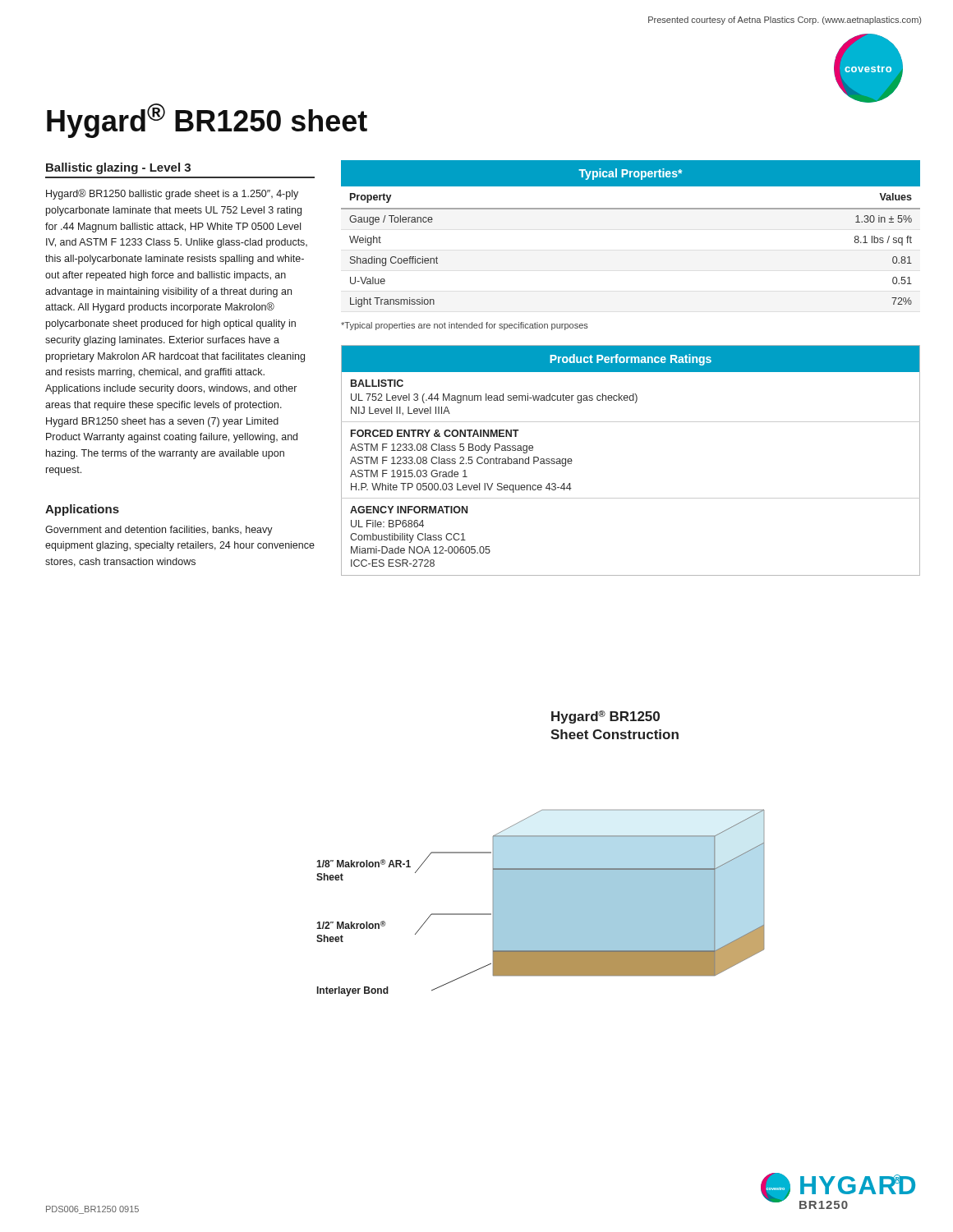
Task: Locate the table with the text "1.30 in ±"
Action: coord(631,236)
